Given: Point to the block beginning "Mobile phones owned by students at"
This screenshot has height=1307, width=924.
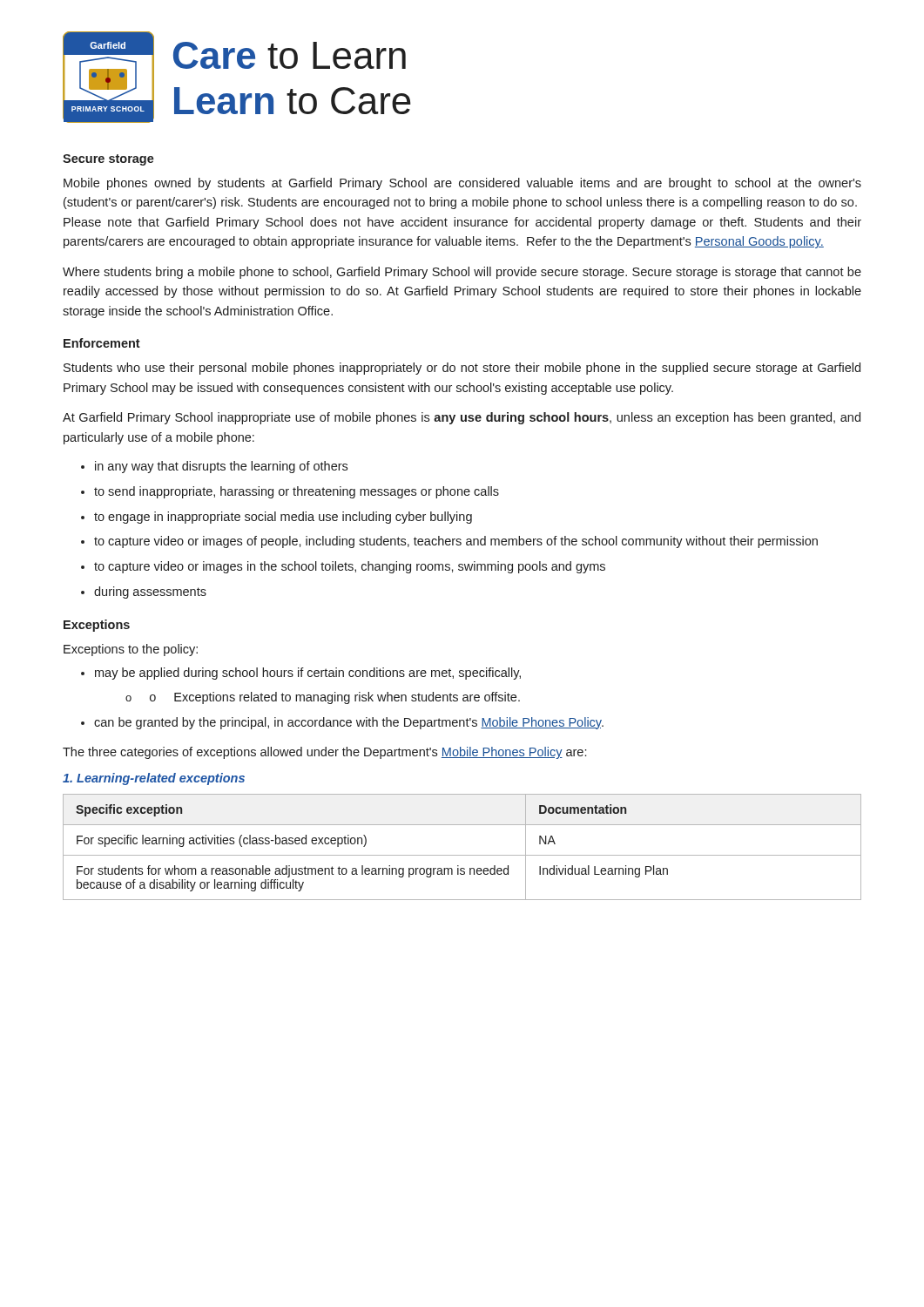Looking at the screenshot, I should click(x=462, y=212).
